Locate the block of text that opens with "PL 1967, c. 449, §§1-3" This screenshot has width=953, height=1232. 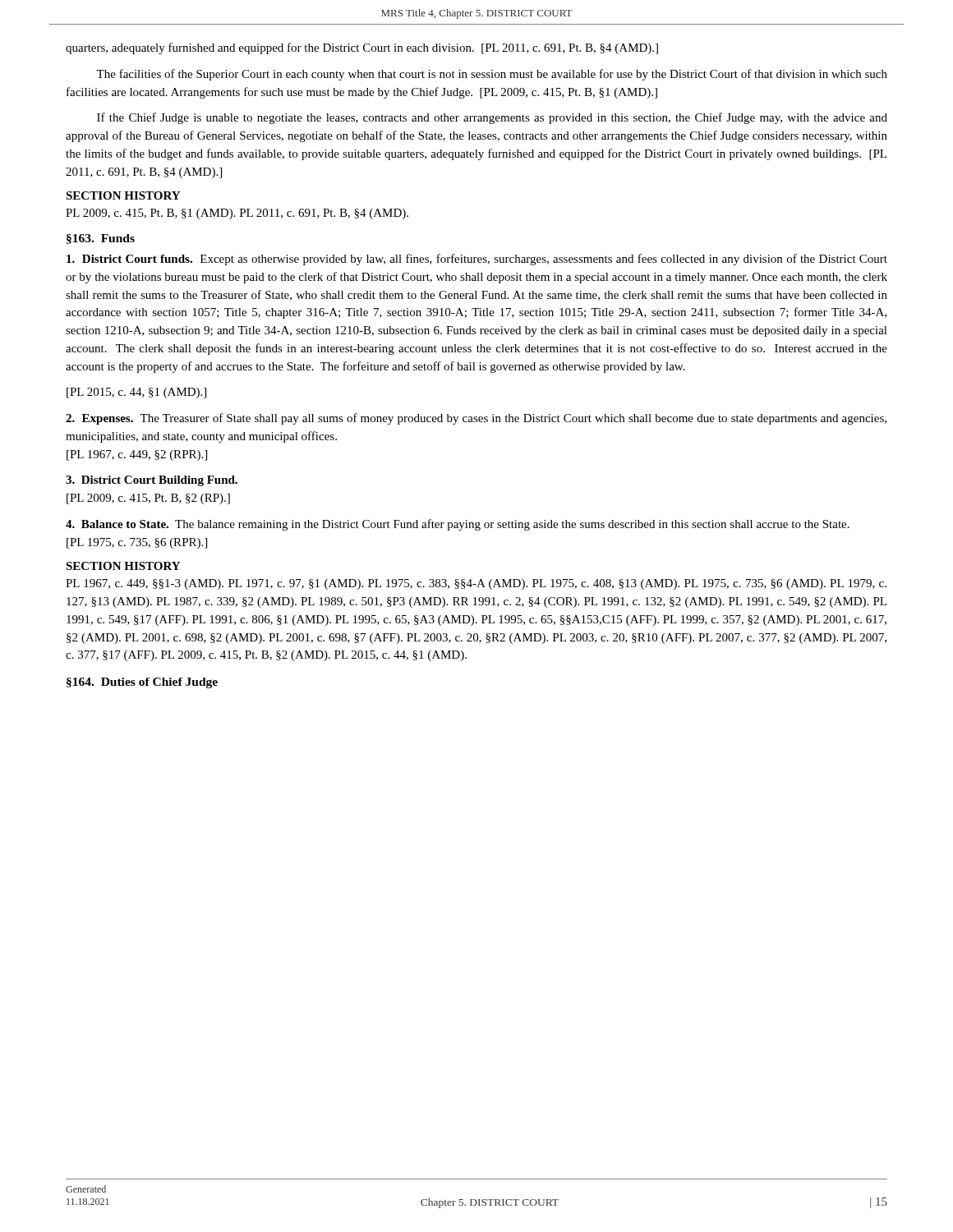476,620
